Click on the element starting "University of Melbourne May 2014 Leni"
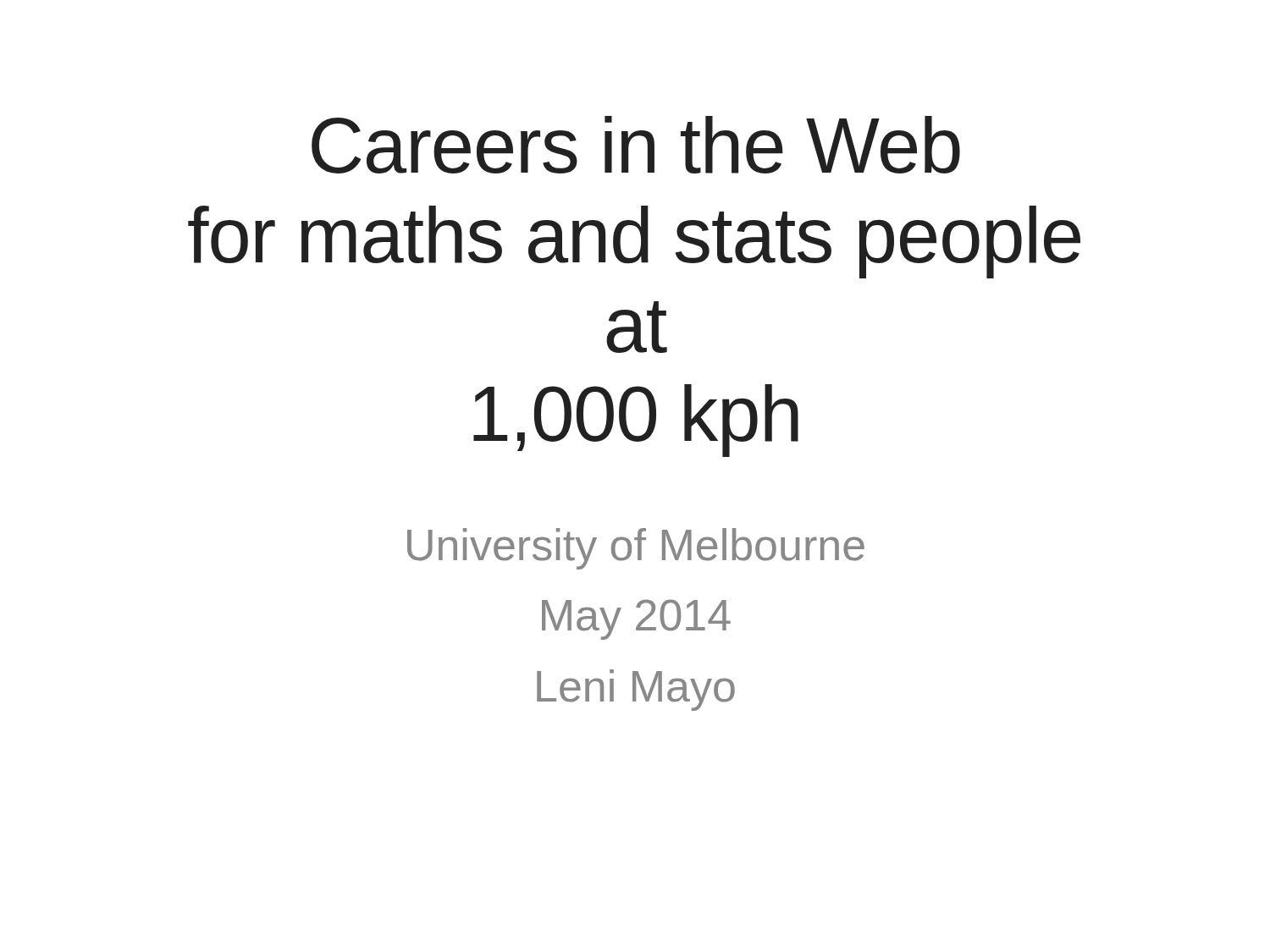Image resolution: width=1270 pixels, height=952 pixels. 635,616
